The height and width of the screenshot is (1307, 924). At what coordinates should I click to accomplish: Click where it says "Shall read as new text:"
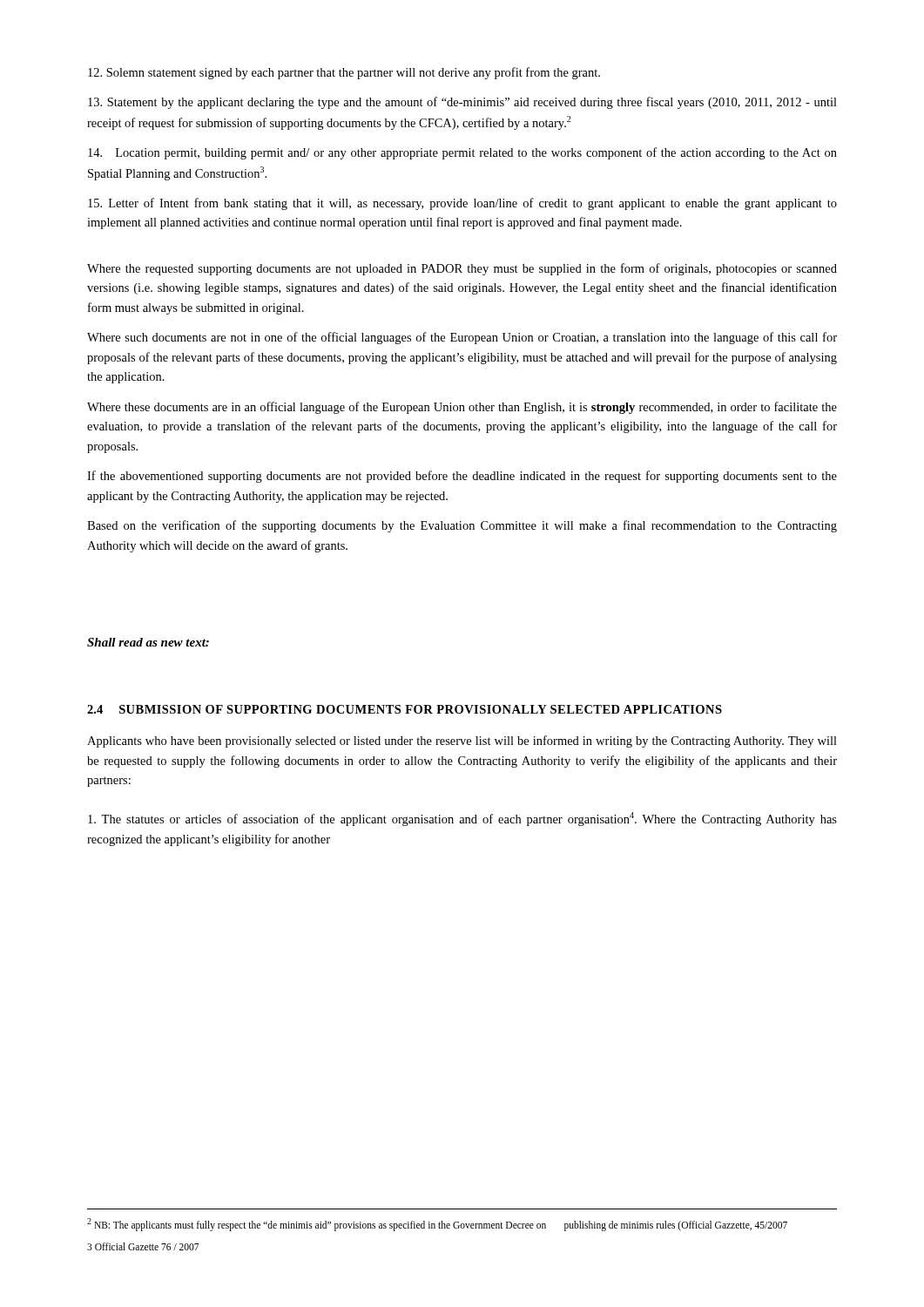click(148, 642)
